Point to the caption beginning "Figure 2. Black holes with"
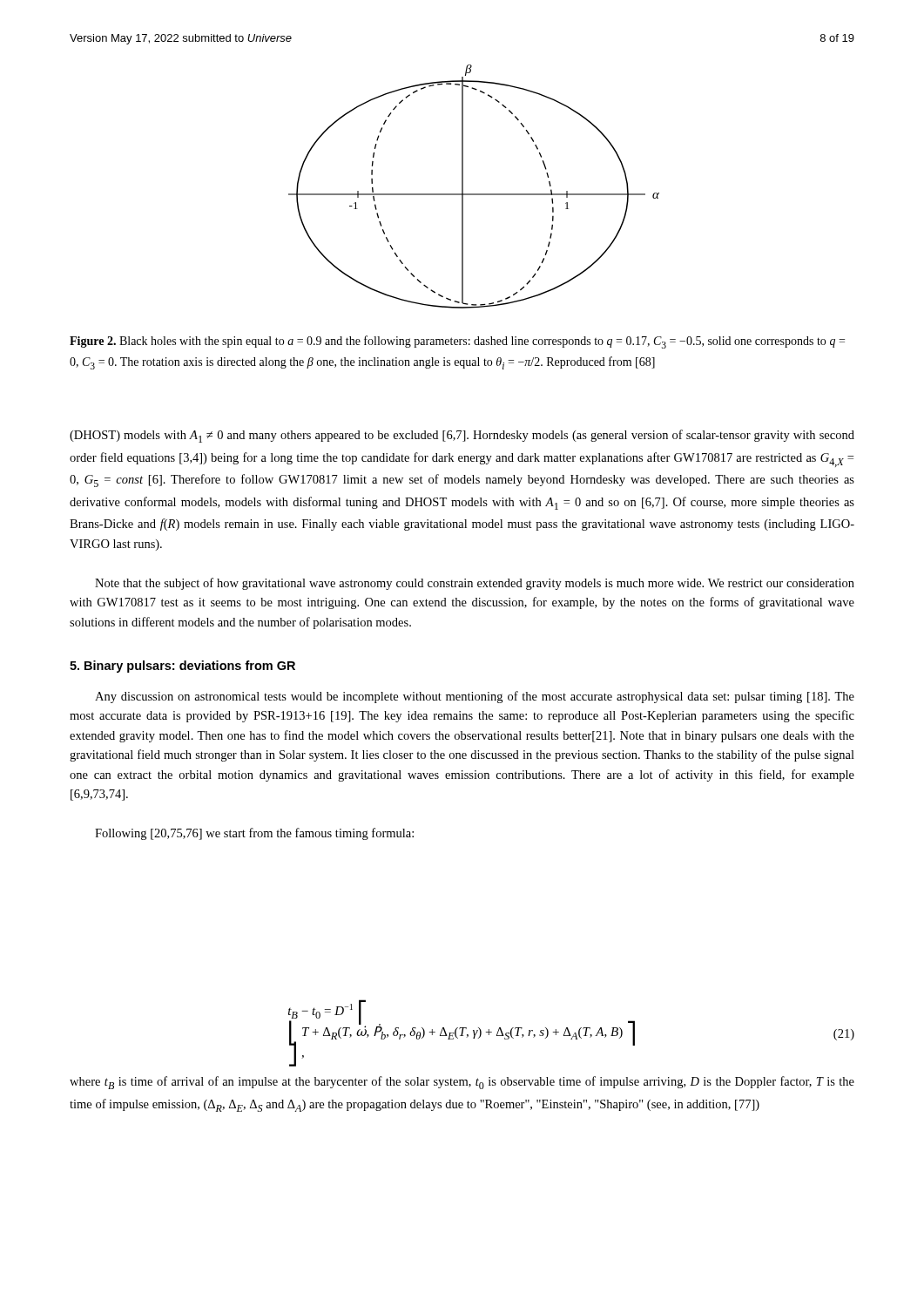 458,353
